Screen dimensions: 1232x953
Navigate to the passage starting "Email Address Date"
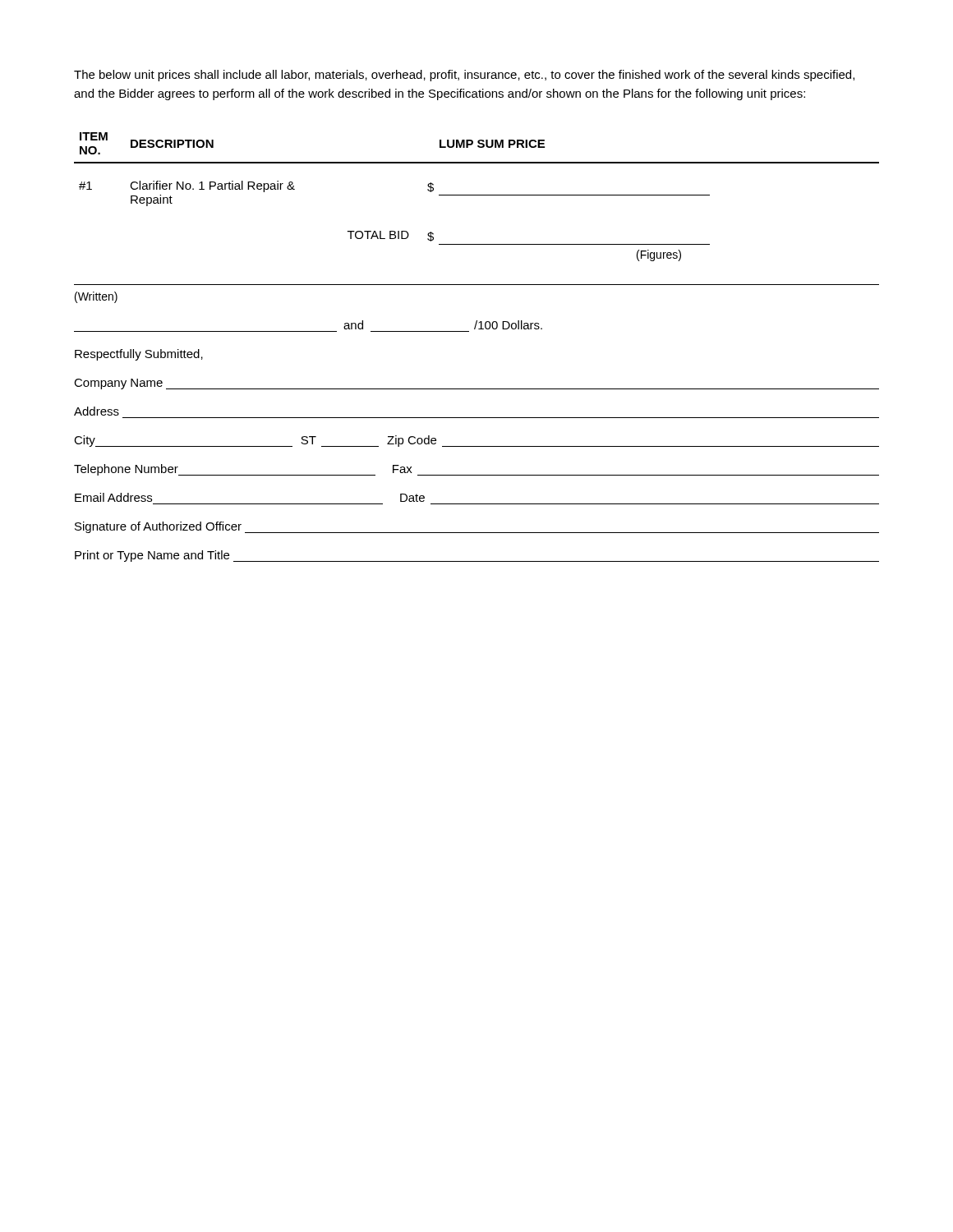pos(476,496)
